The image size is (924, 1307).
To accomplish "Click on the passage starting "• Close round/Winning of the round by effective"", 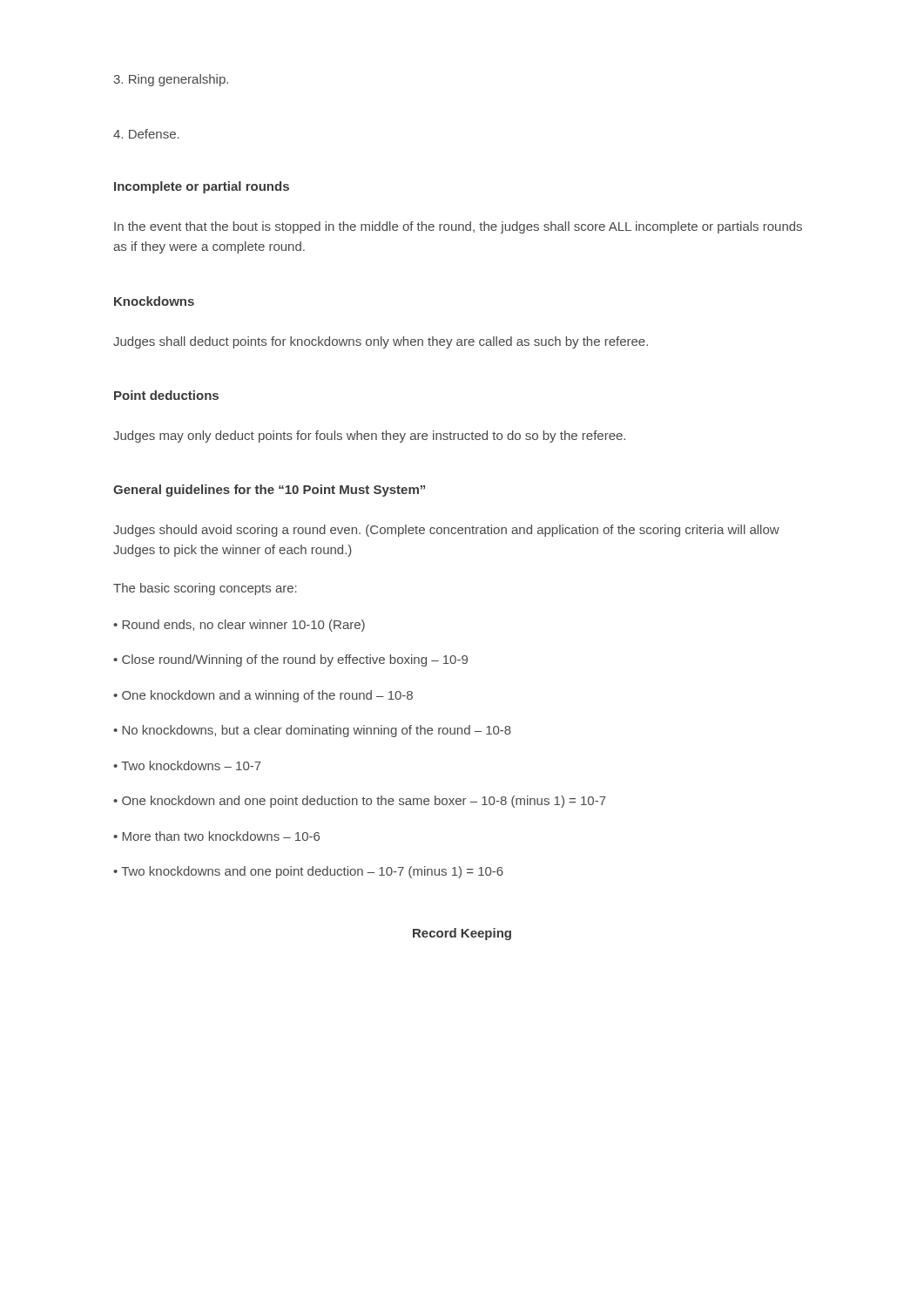I will [291, 659].
